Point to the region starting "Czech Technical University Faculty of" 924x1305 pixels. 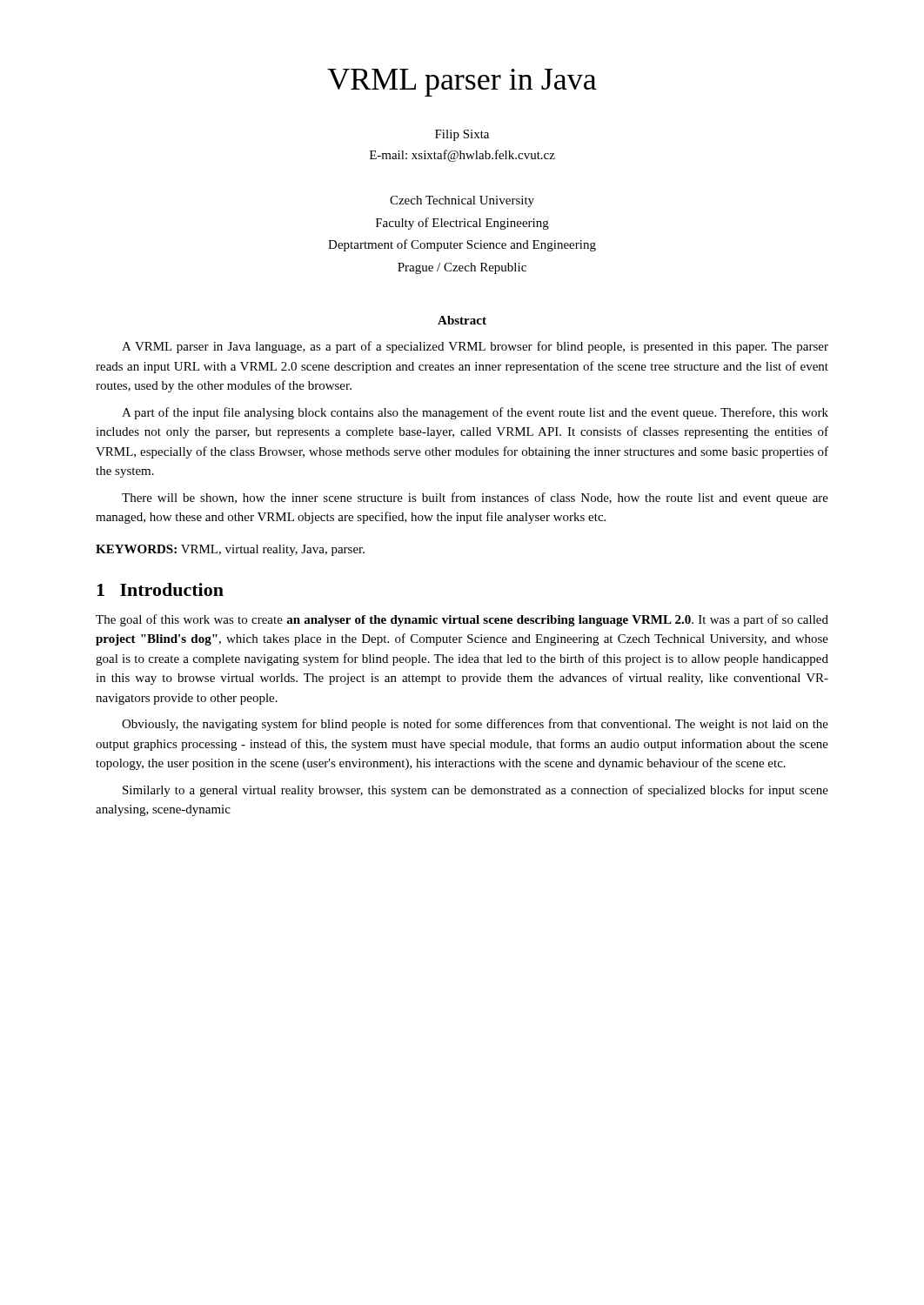coord(462,233)
